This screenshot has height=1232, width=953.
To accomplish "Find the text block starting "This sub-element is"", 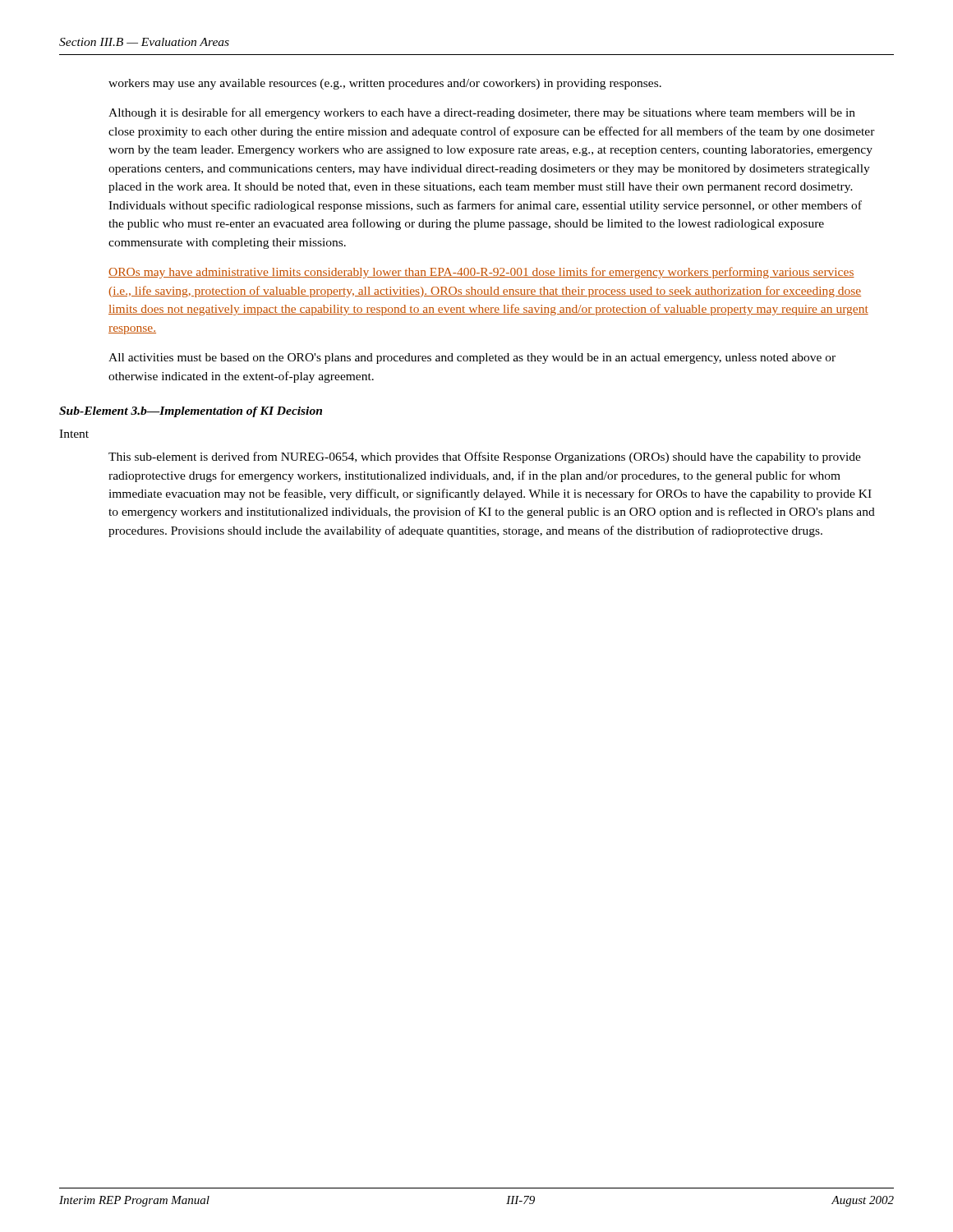I will pos(493,494).
